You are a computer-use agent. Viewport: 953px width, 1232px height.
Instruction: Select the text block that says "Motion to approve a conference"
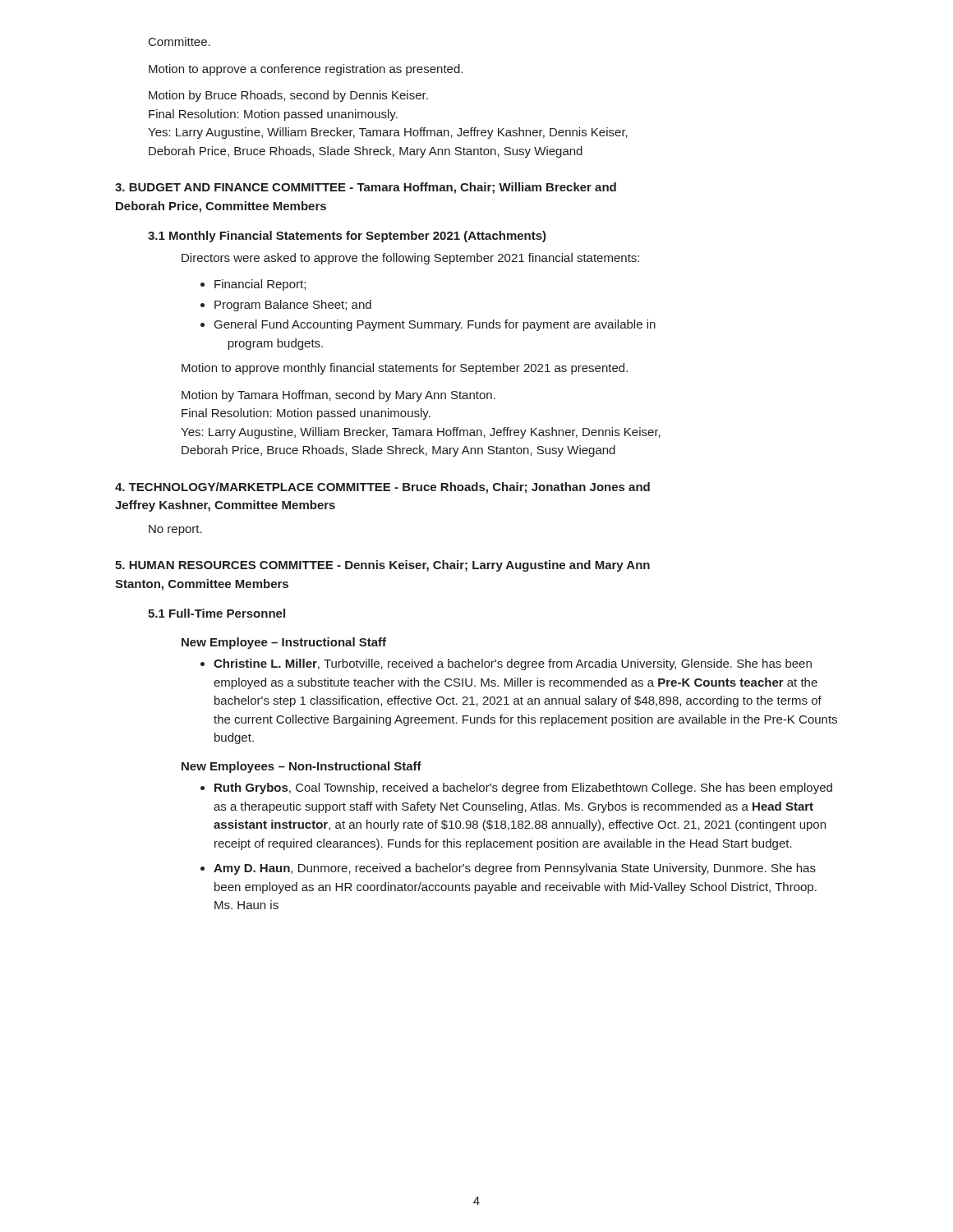tap(306, 68)
